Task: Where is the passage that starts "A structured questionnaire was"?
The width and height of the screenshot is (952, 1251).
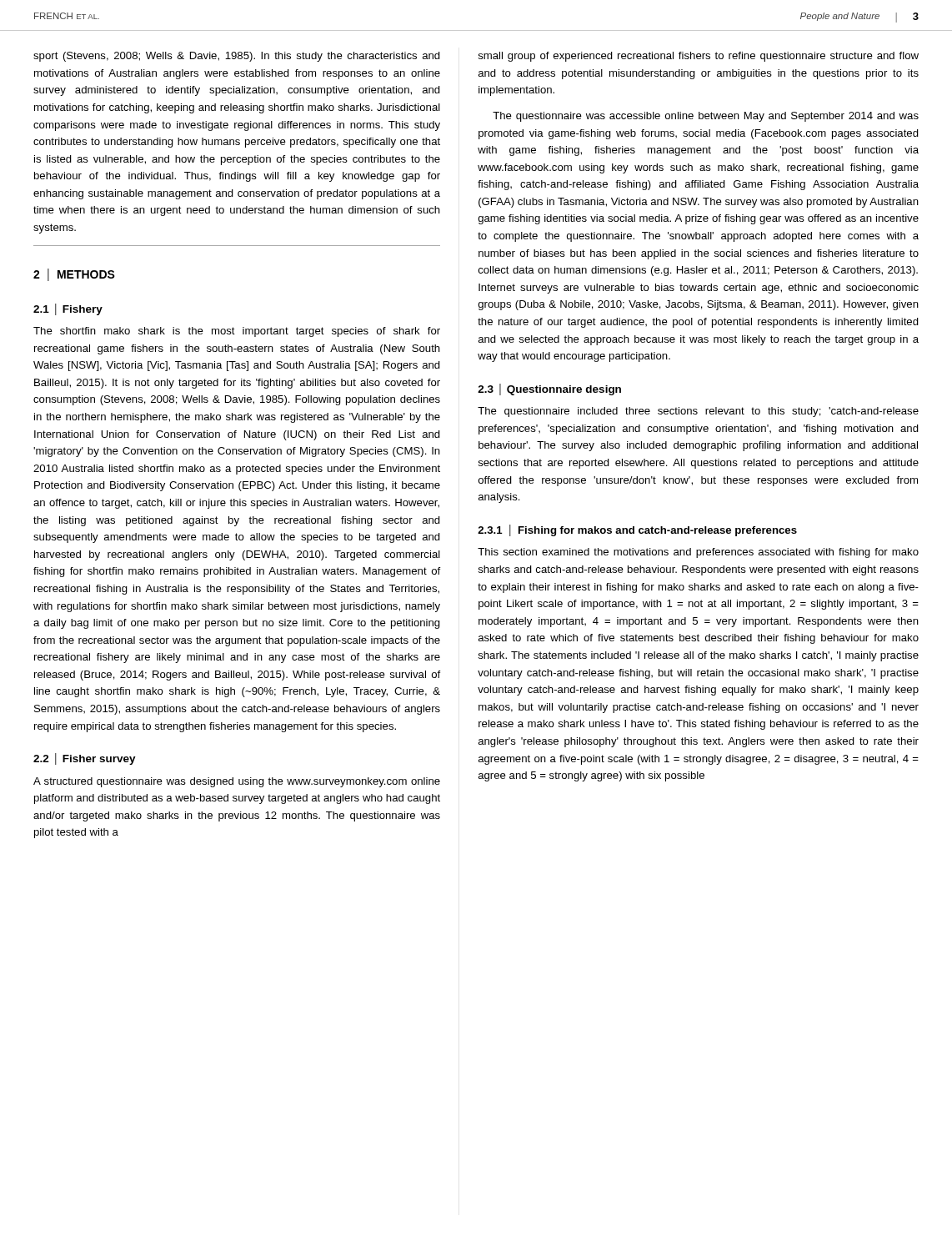Action: coord(237,807)
